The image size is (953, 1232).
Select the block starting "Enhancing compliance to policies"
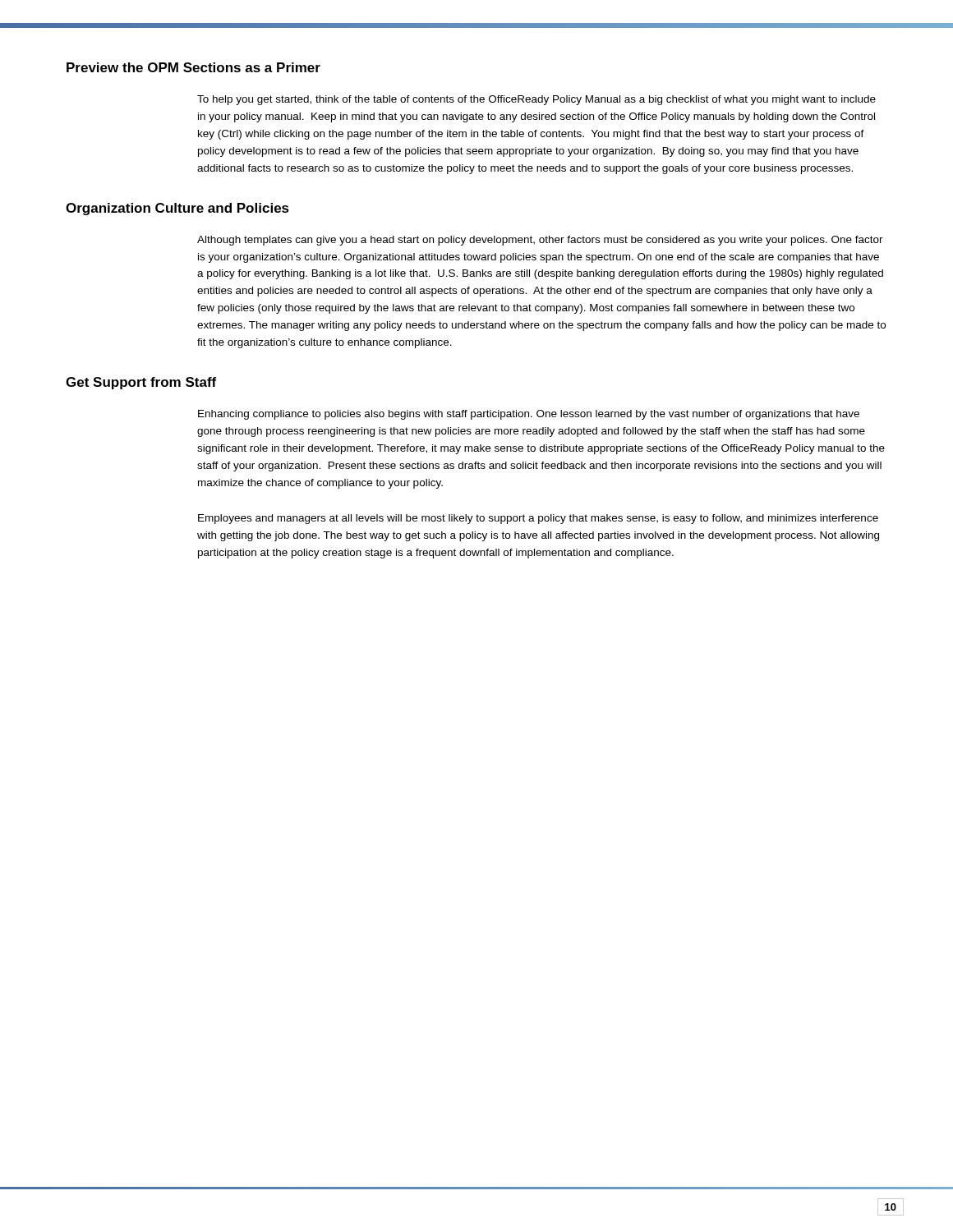pos(541,448)
